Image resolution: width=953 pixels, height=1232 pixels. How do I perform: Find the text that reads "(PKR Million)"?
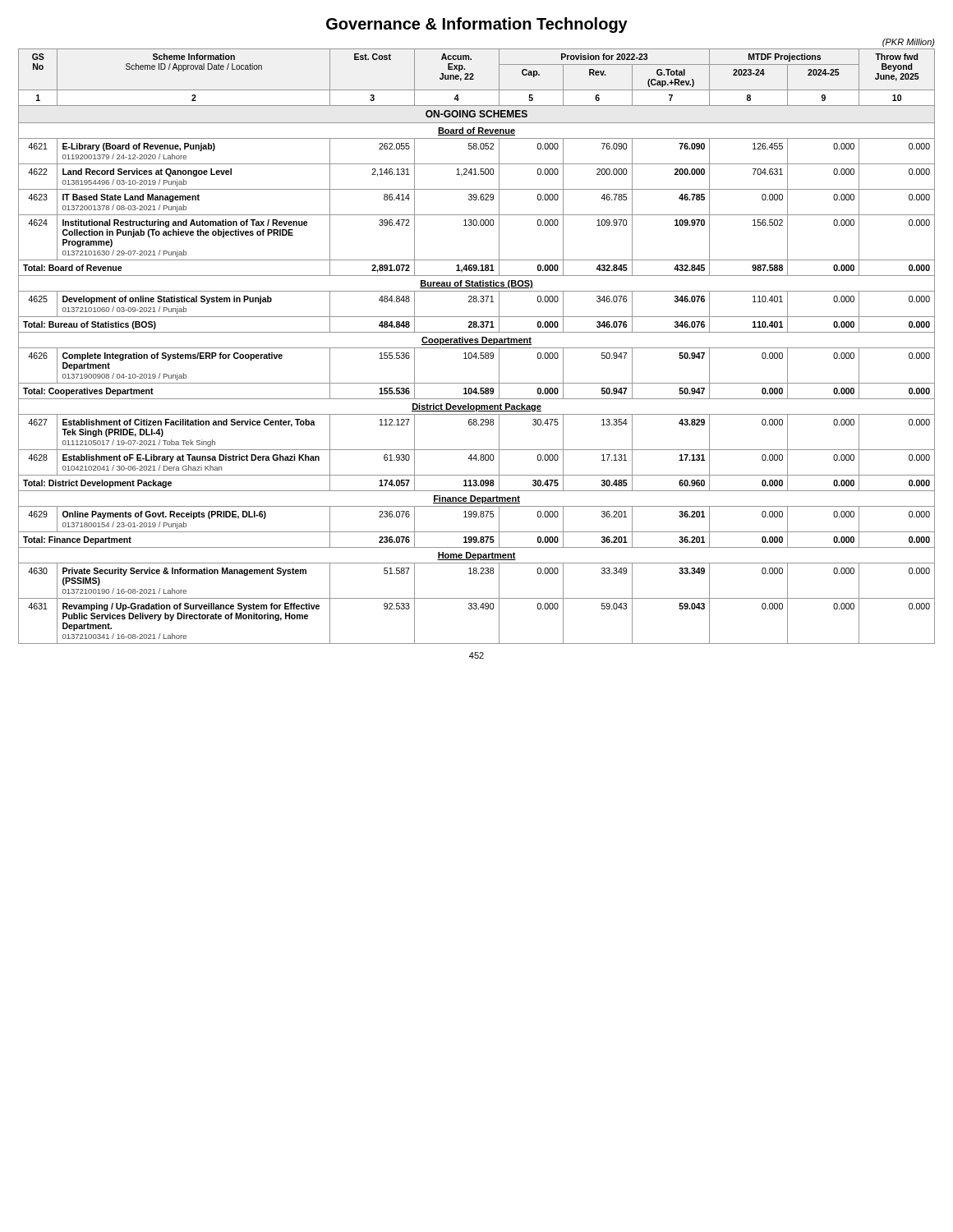click(909, 42)
